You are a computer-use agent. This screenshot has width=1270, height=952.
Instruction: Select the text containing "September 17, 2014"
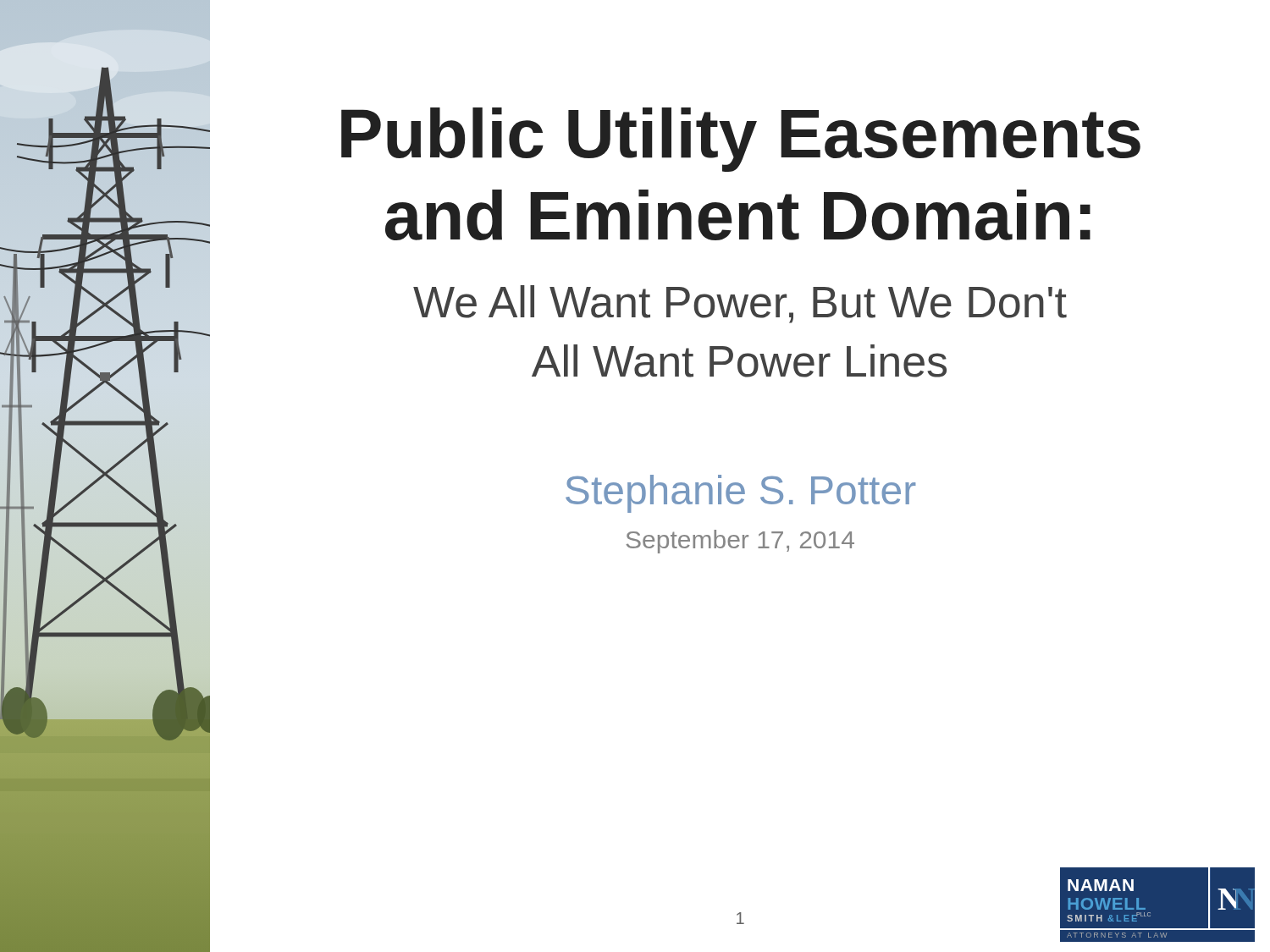(740, 539)
